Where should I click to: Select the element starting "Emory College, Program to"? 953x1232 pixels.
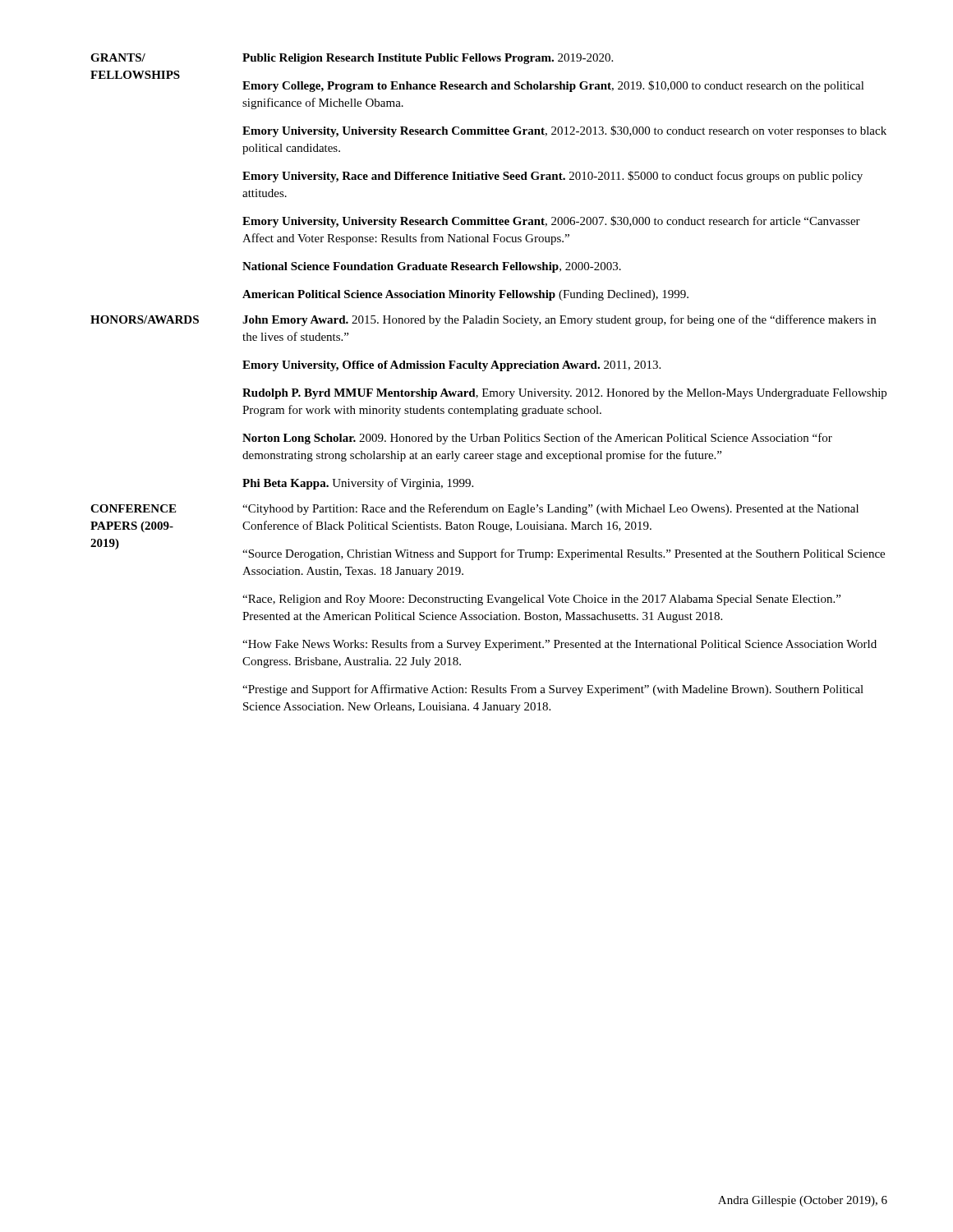pyautogui.click(x=553, y=94)
